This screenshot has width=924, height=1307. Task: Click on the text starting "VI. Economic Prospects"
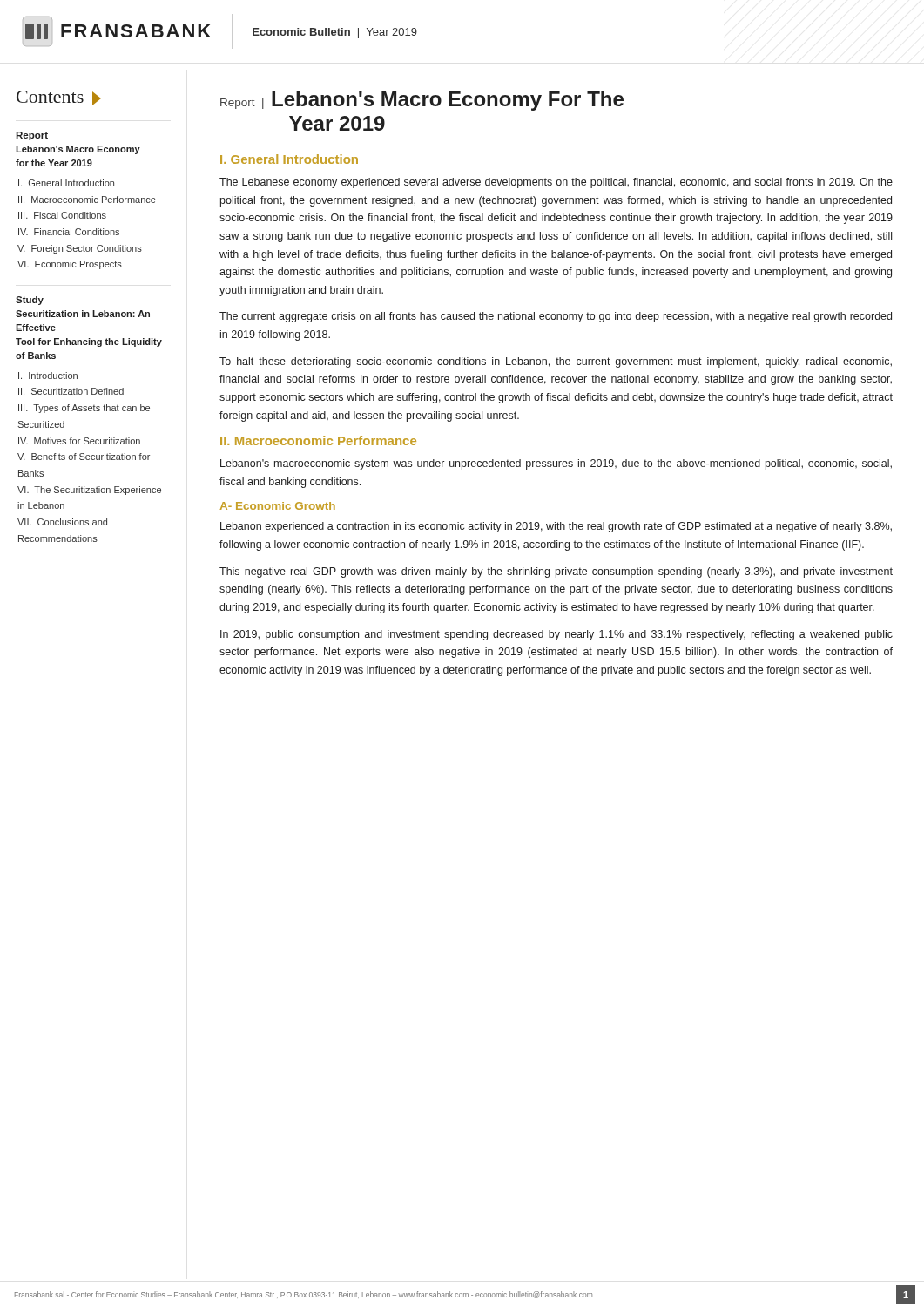(70, 264)
